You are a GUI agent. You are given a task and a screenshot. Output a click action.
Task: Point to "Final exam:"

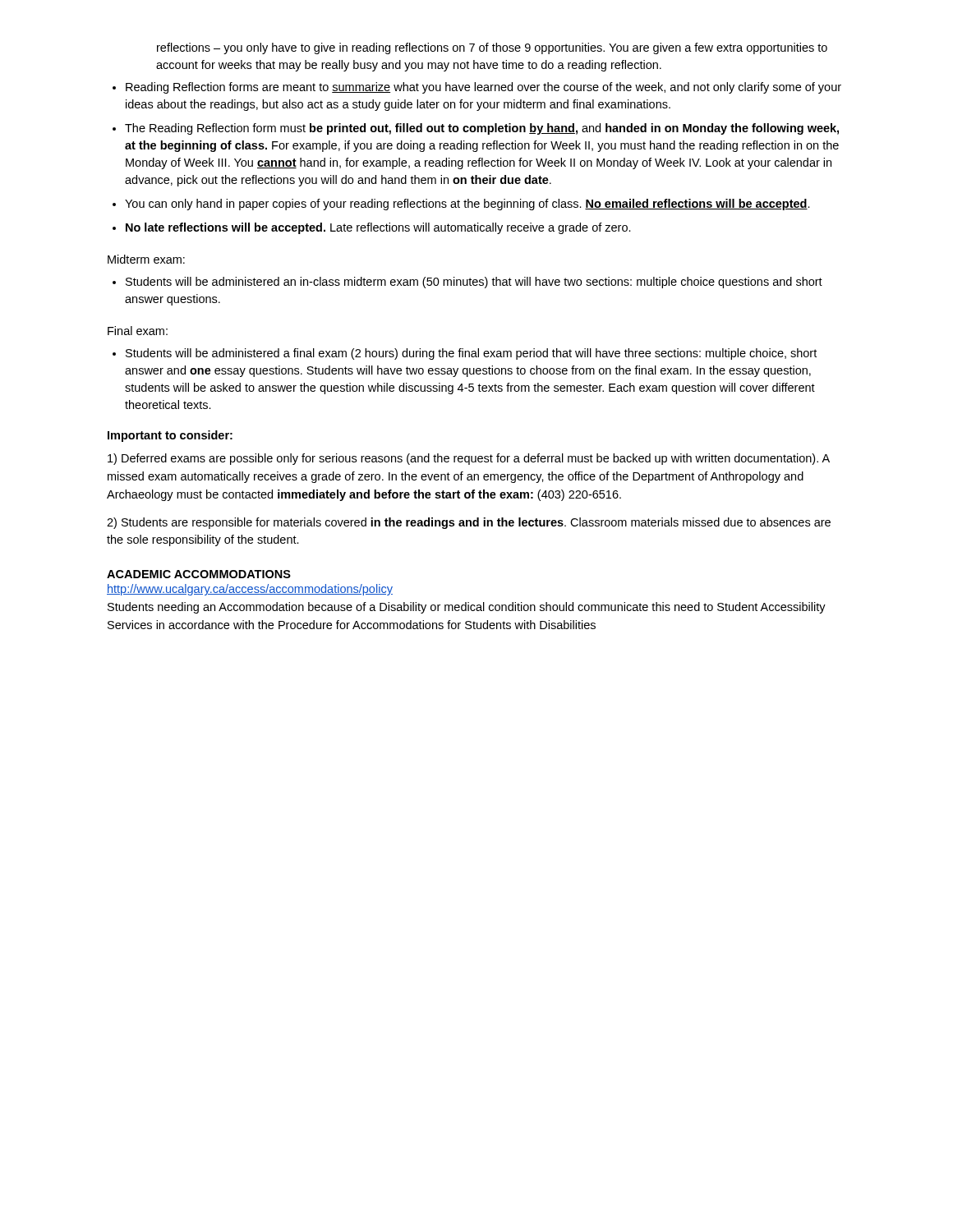(138, 331)
